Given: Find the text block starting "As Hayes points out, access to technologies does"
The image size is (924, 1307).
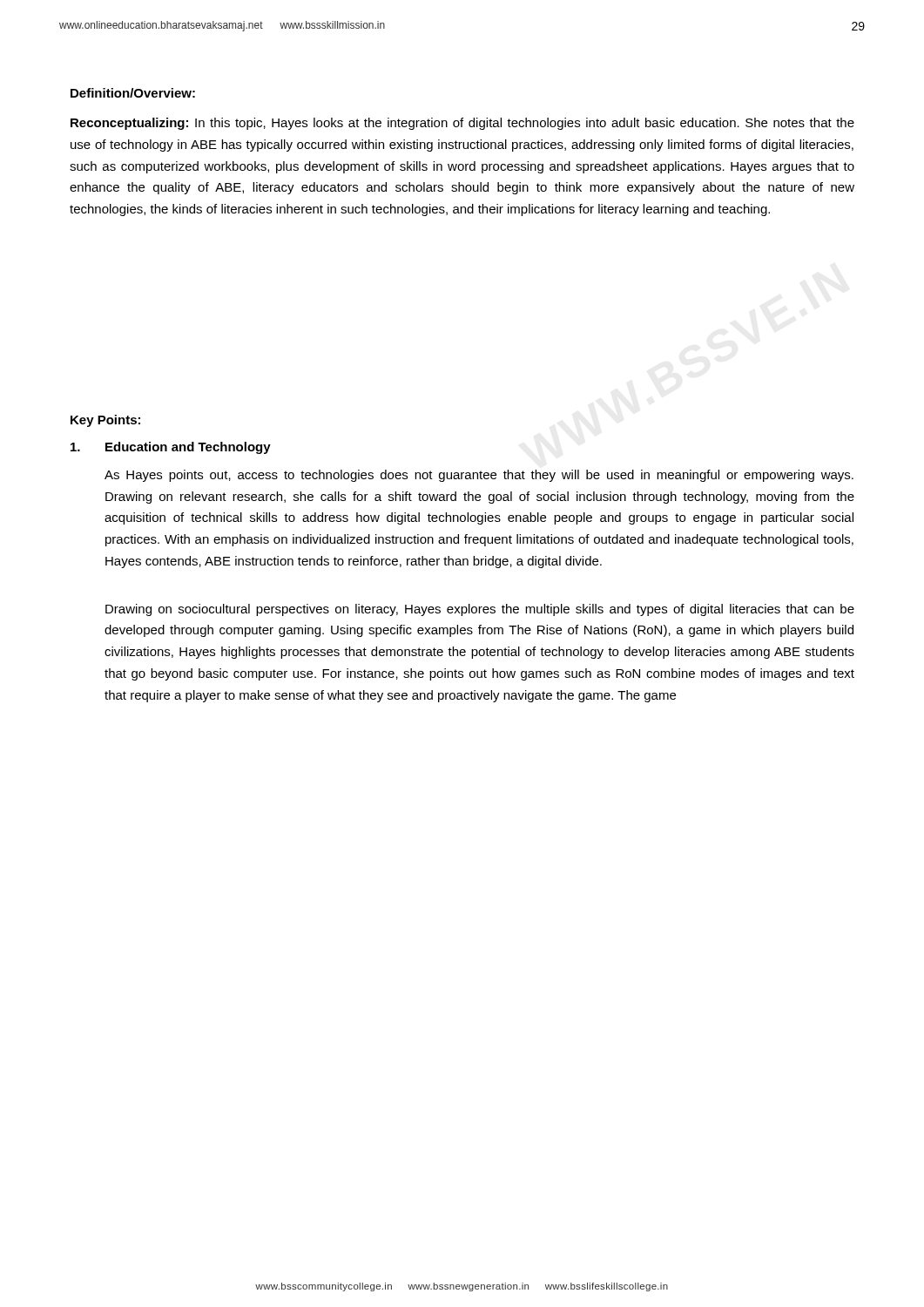Looking at the screenshot, I should pyautogui.click(x=479, y=517).
